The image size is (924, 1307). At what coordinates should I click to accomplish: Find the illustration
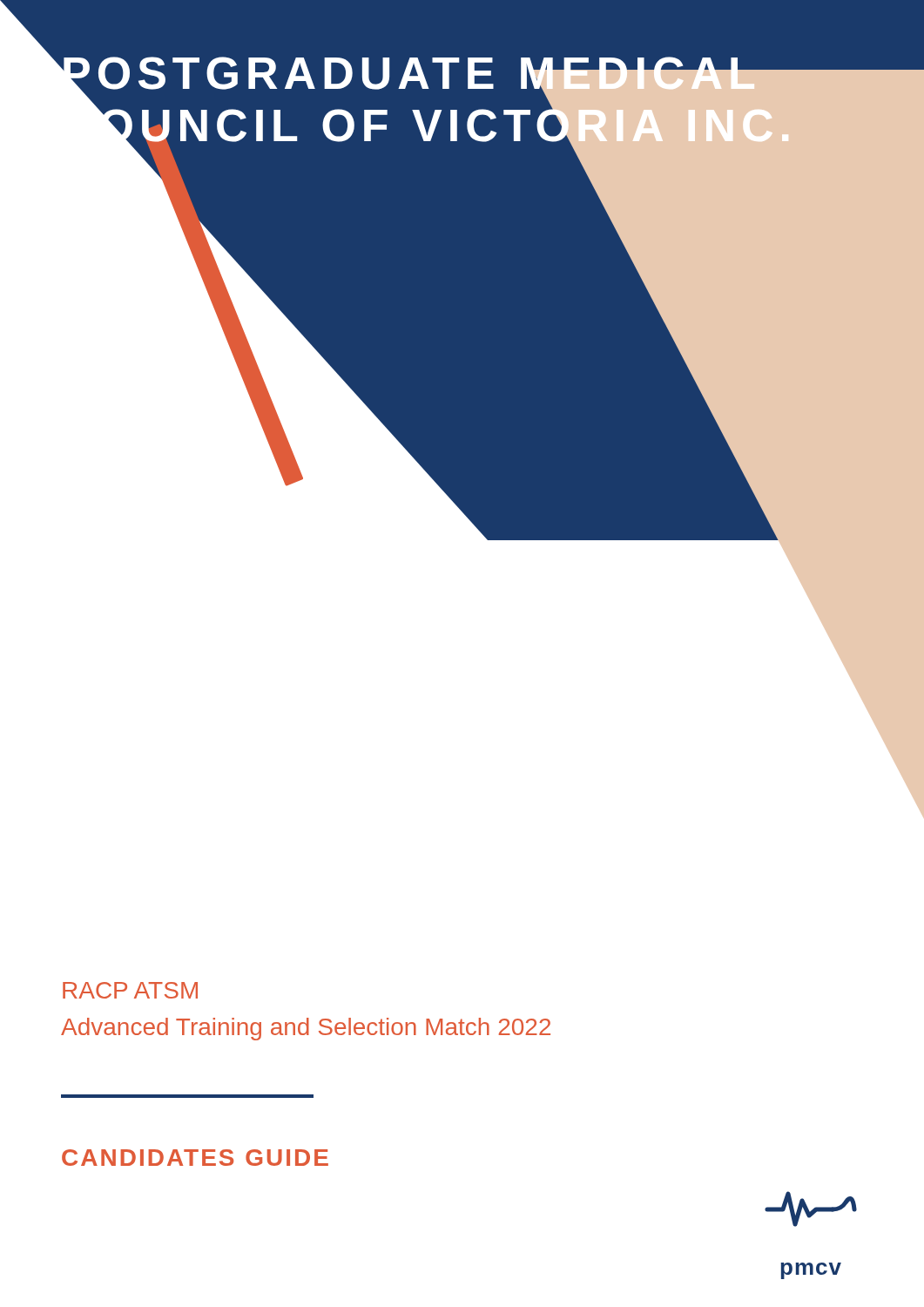(x=462, y=305)
